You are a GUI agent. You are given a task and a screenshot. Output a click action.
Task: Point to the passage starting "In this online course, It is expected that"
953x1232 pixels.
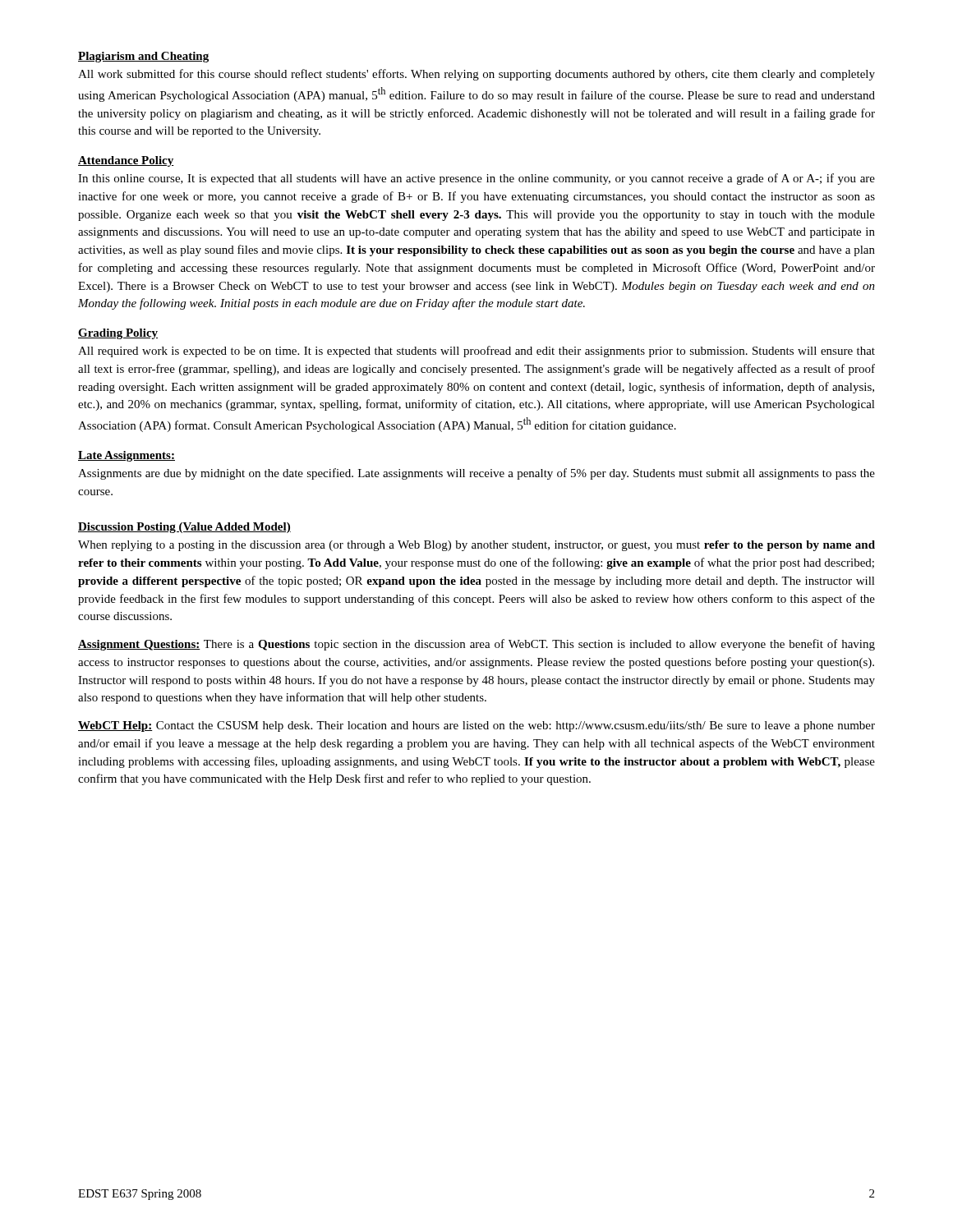click(476, 241)
